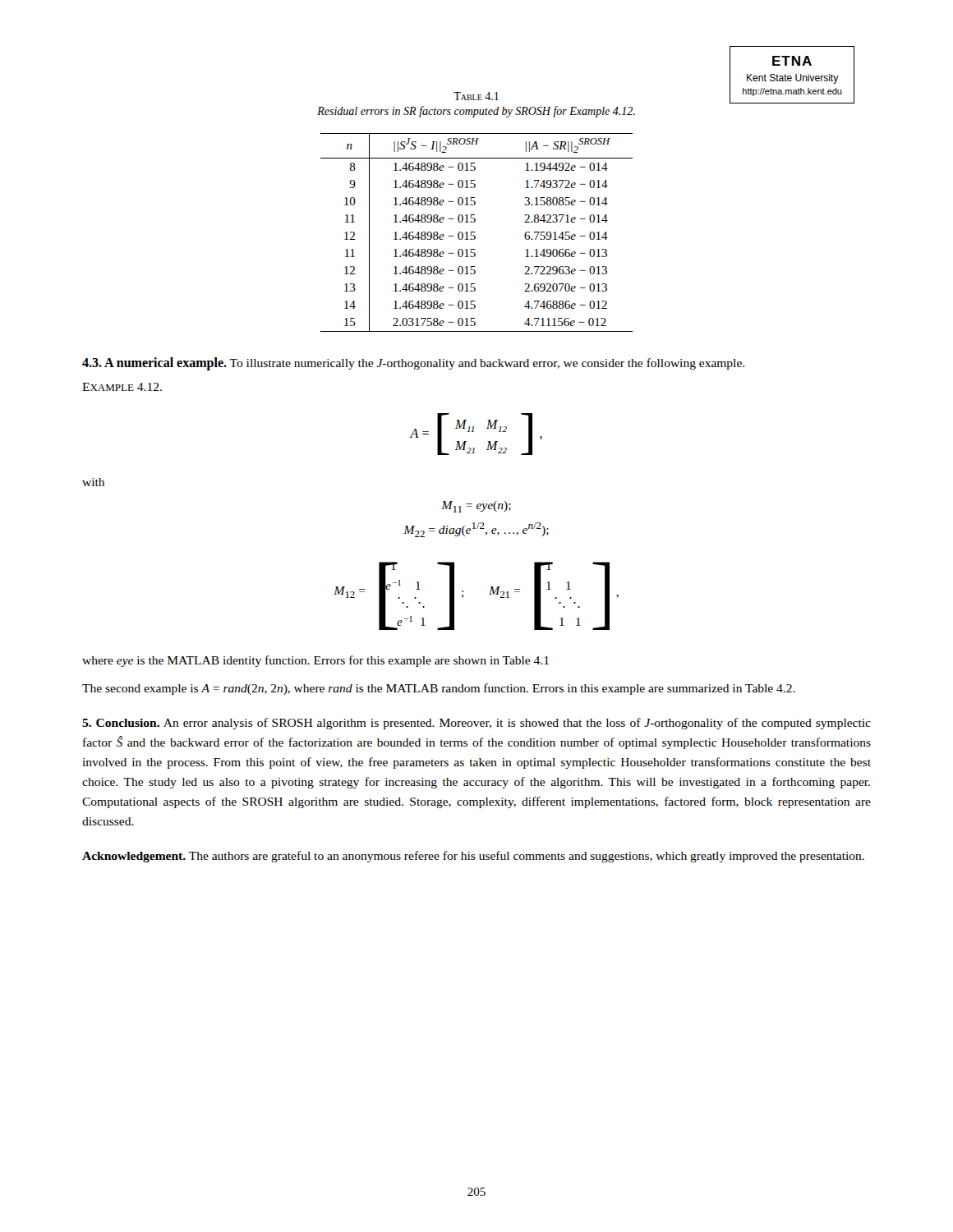This screenshot has width=953, height=1232.
Task: Find the table that mentions "1.464898 e − 015"
Action: (x=476, y=229)
